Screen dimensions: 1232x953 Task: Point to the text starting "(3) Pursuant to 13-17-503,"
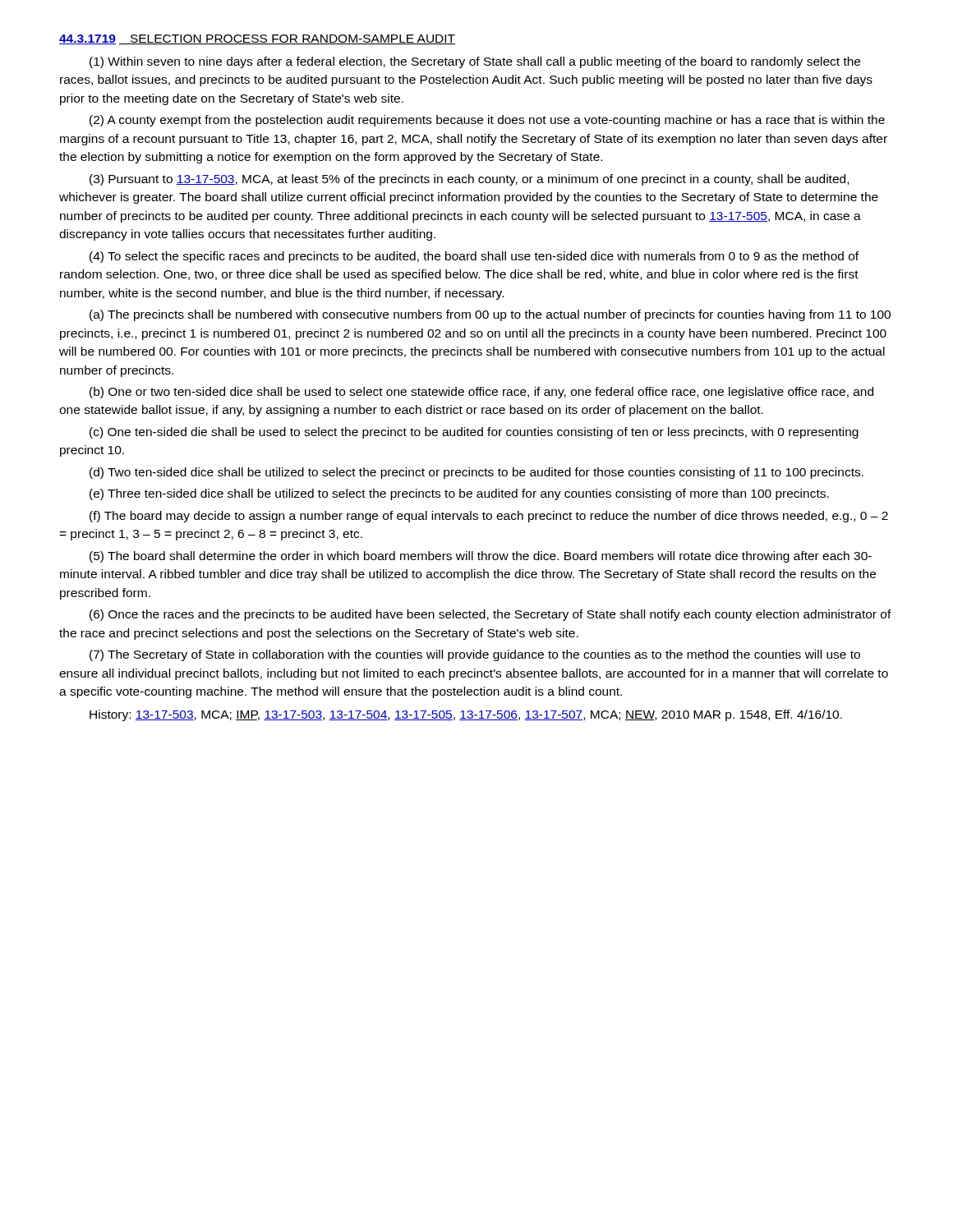pos(469,206)
